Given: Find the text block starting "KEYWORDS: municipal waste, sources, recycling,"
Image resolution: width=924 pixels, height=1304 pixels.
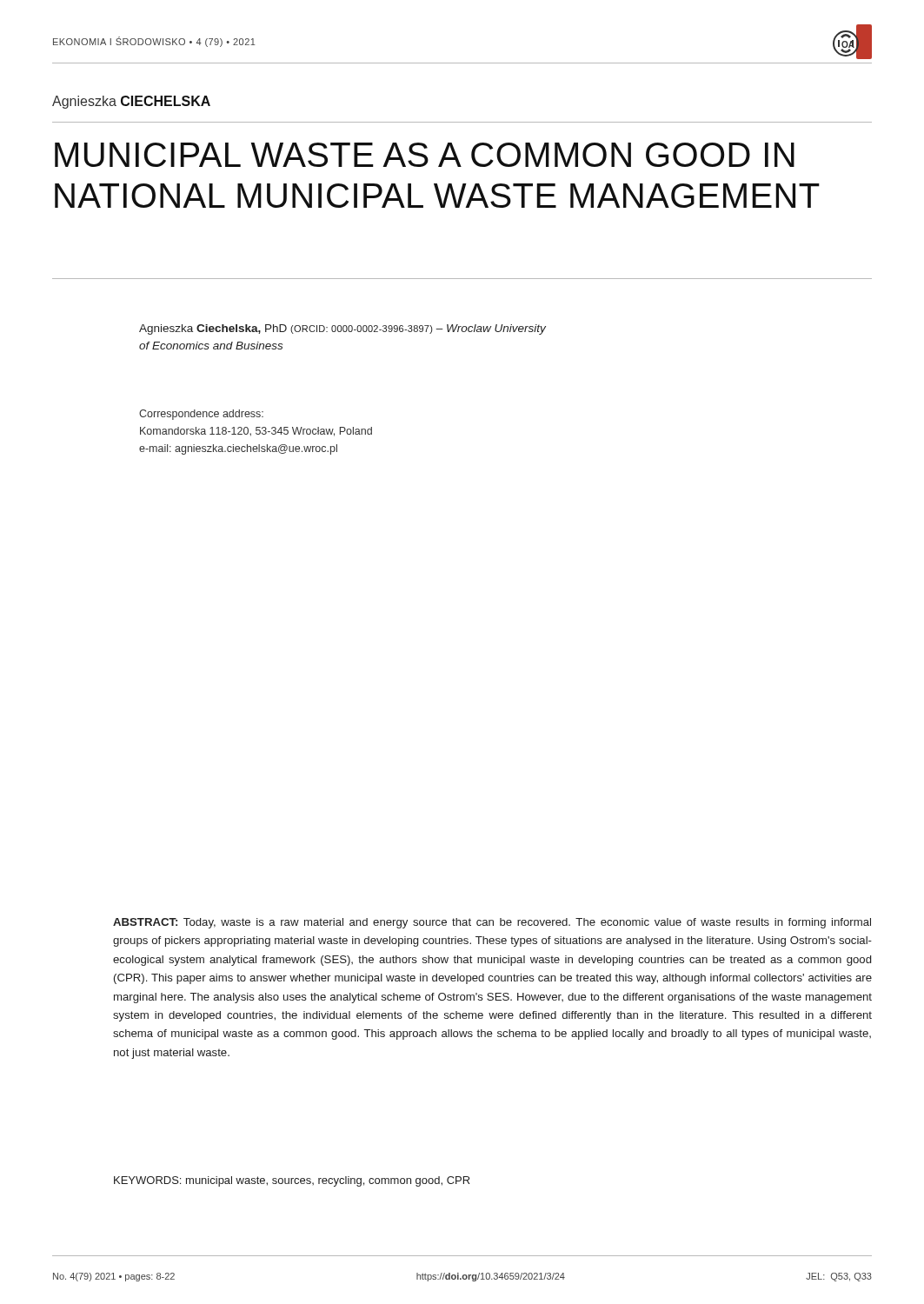Looking at the screenshot, I should coord(292,1180).
